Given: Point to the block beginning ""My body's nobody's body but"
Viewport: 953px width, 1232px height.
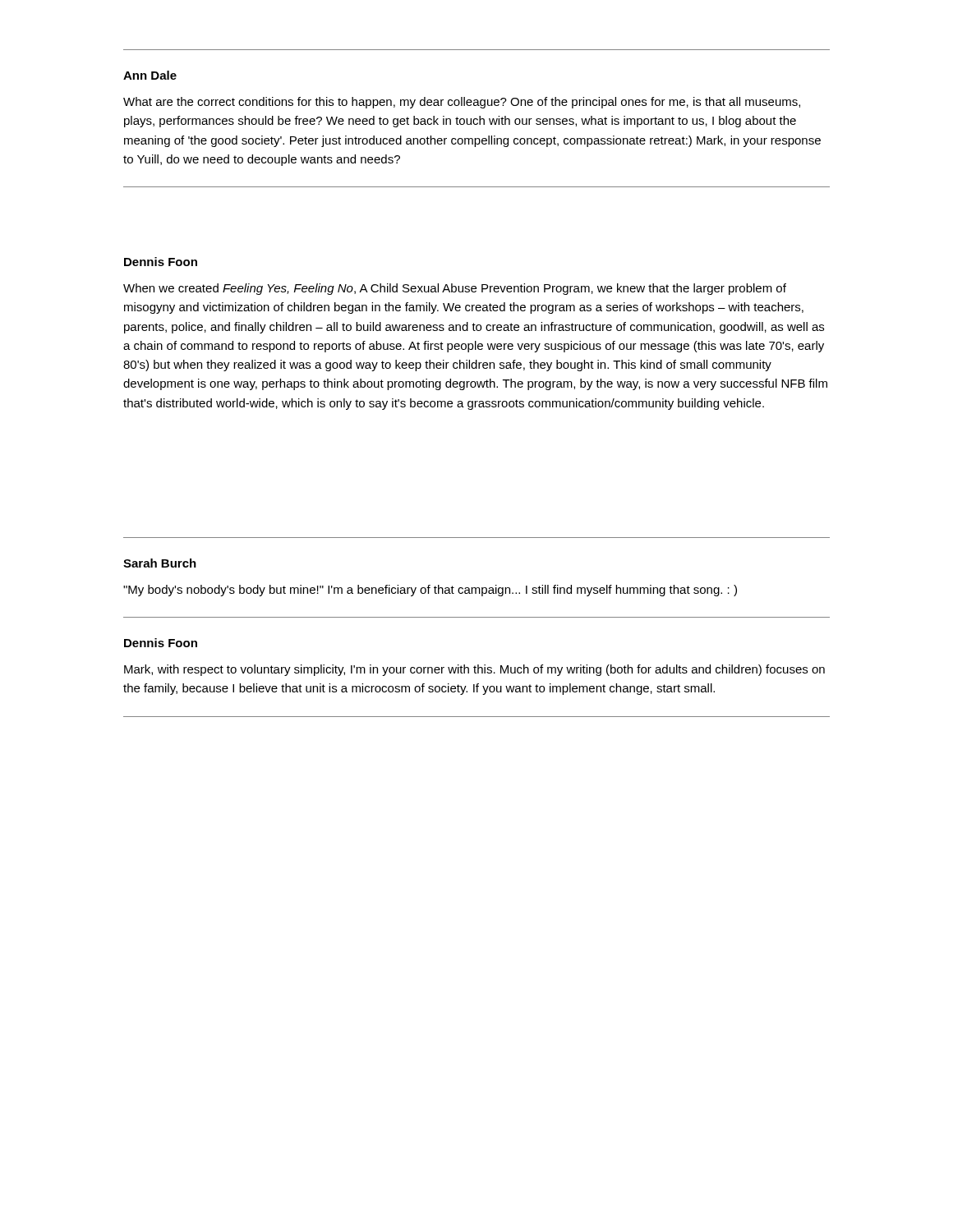Looking at the screenshot, I should click(430, 589).
